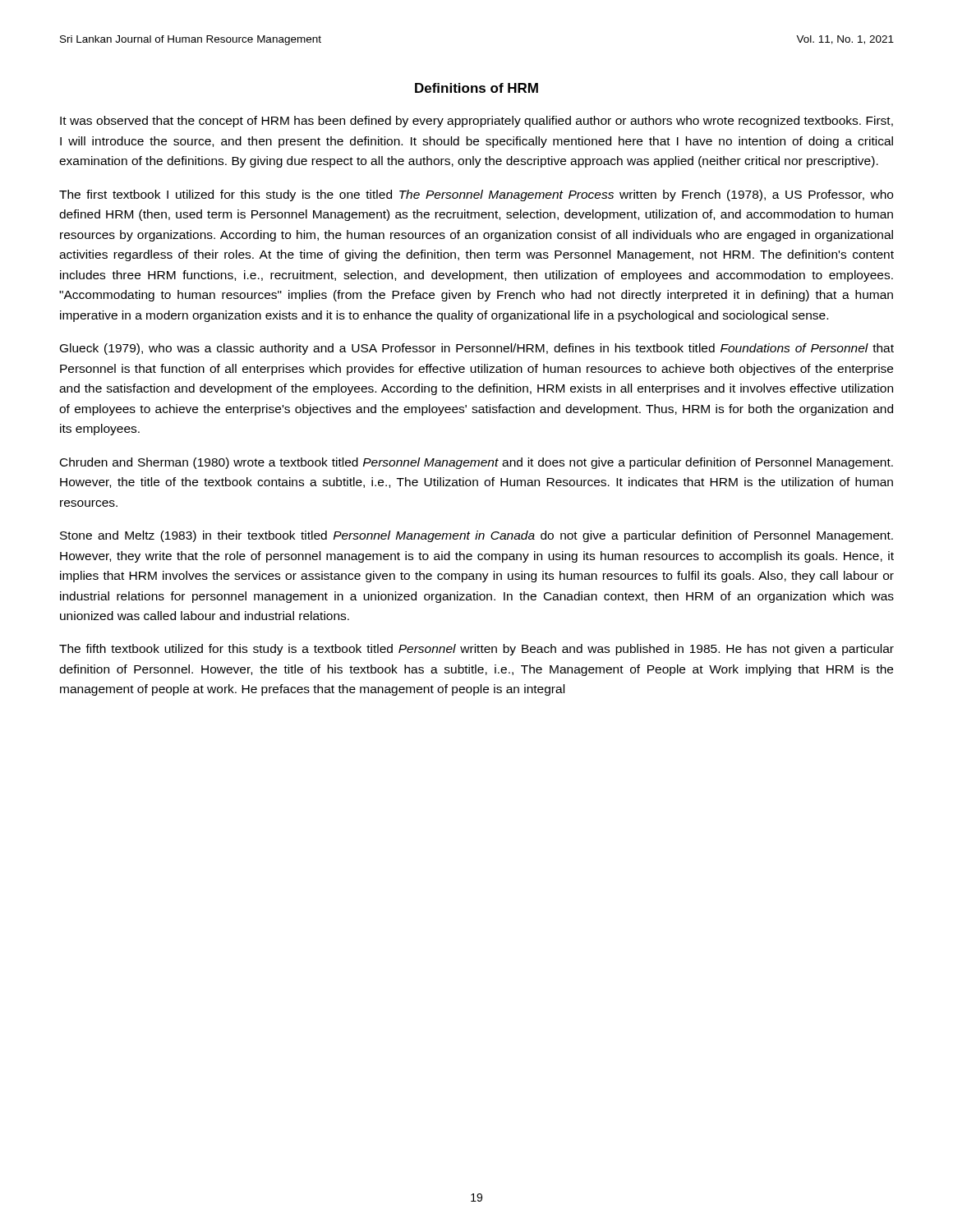The image size is (953, 1232).
Task: Click where it says "Definitions of HRM"
Action: (476, 88)
